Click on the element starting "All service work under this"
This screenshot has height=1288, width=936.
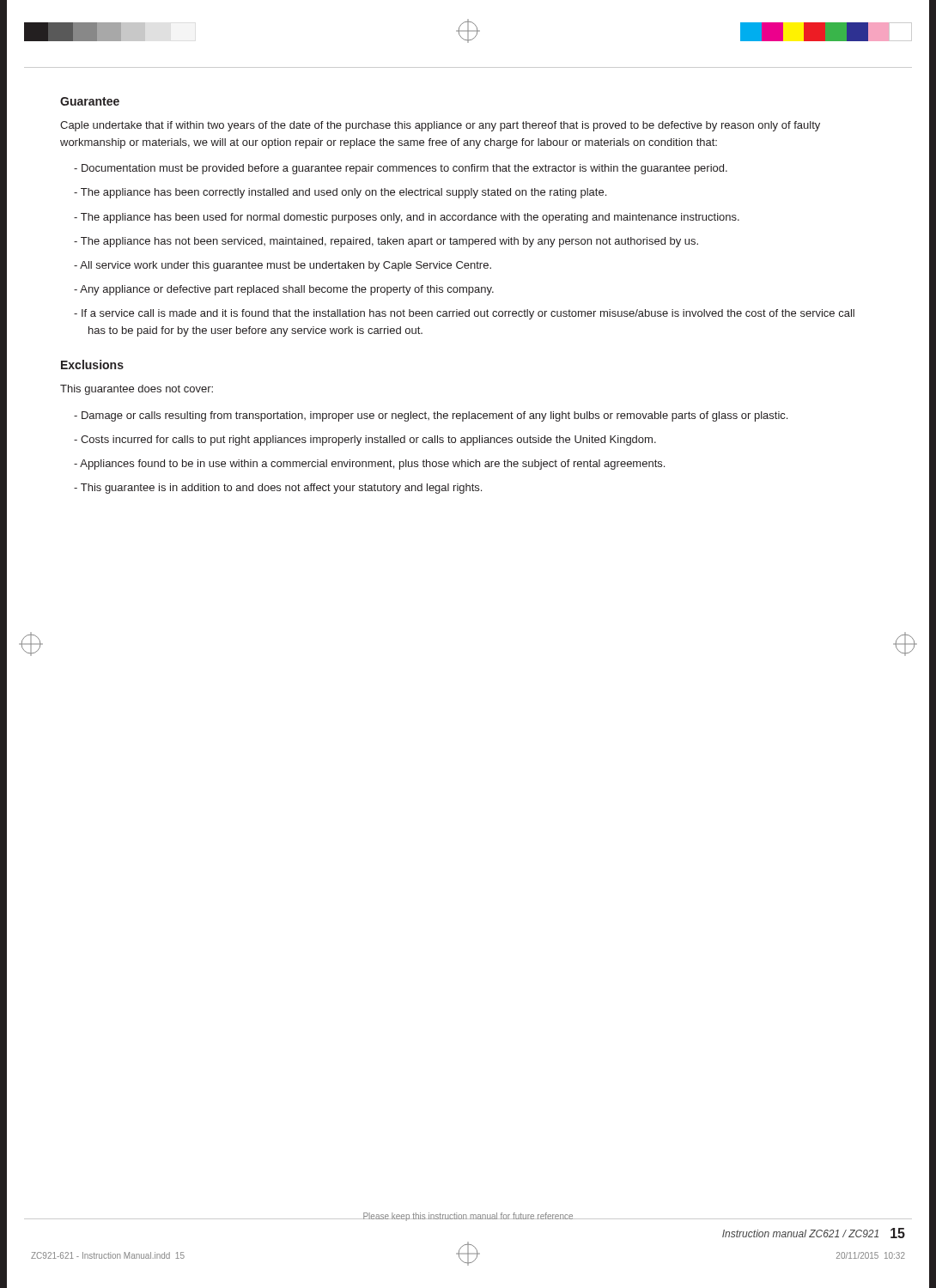pos(283,265)
